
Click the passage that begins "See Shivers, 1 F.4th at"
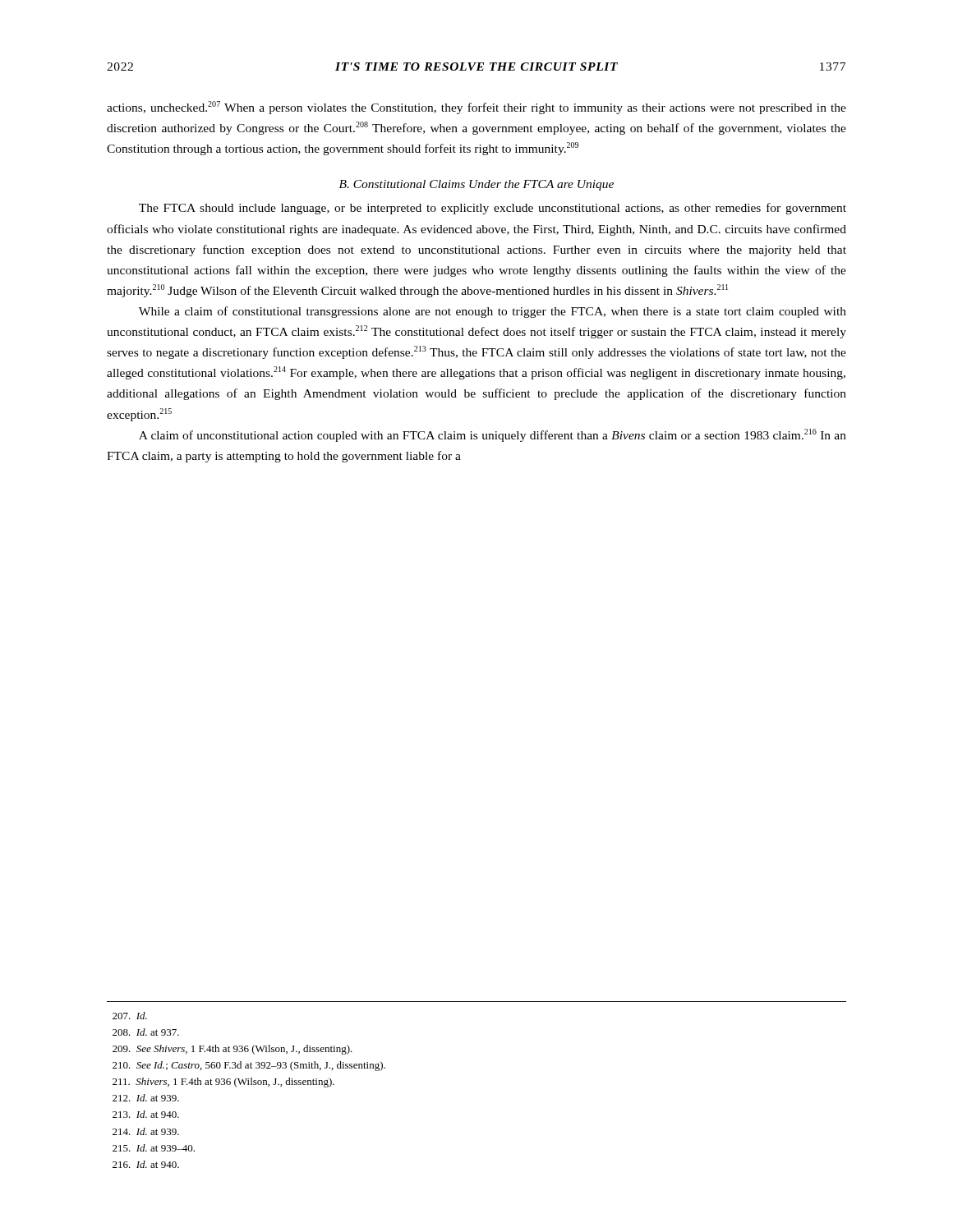(x=230, y=1048)
